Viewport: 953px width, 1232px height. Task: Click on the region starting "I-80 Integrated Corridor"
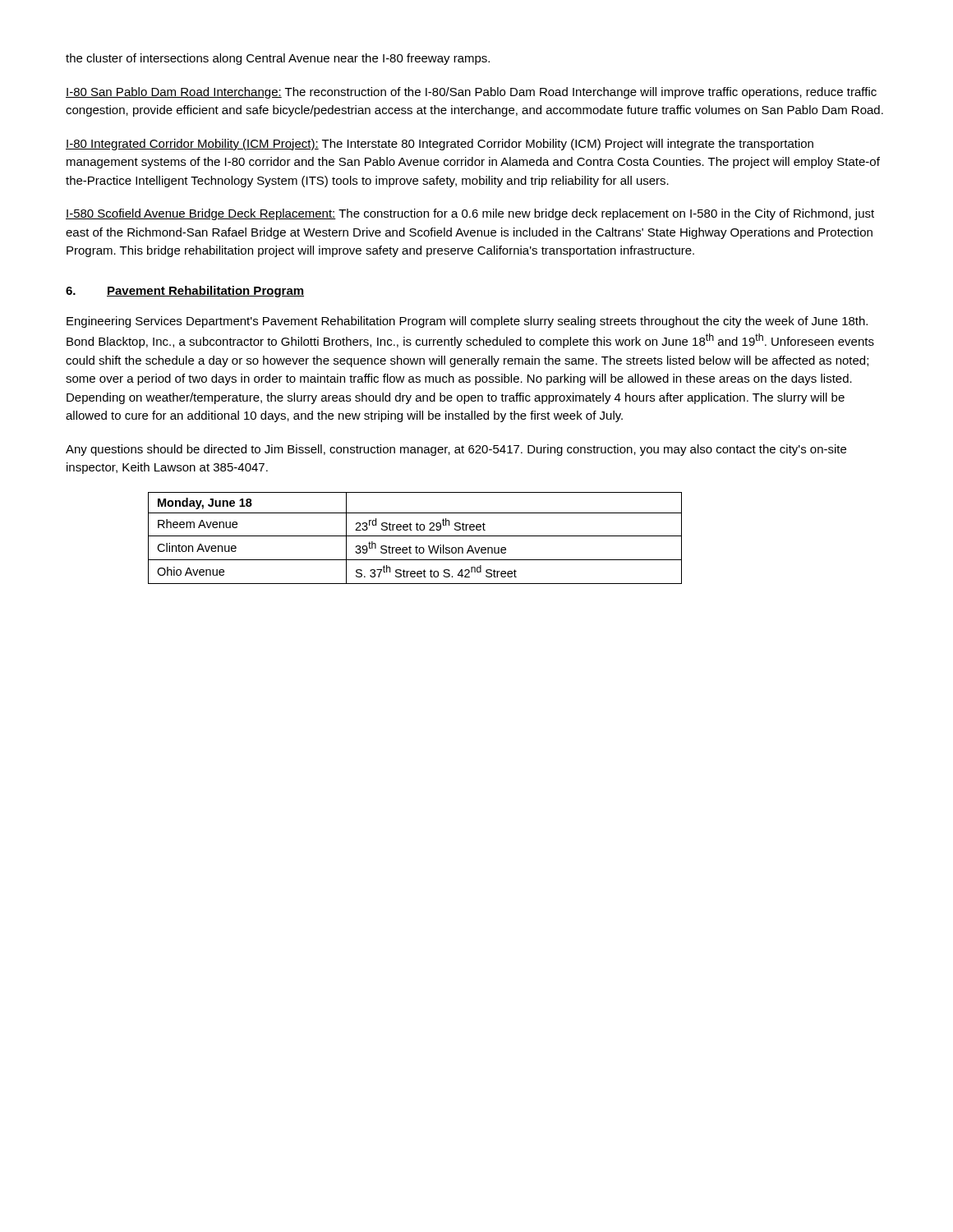point(473,161)
